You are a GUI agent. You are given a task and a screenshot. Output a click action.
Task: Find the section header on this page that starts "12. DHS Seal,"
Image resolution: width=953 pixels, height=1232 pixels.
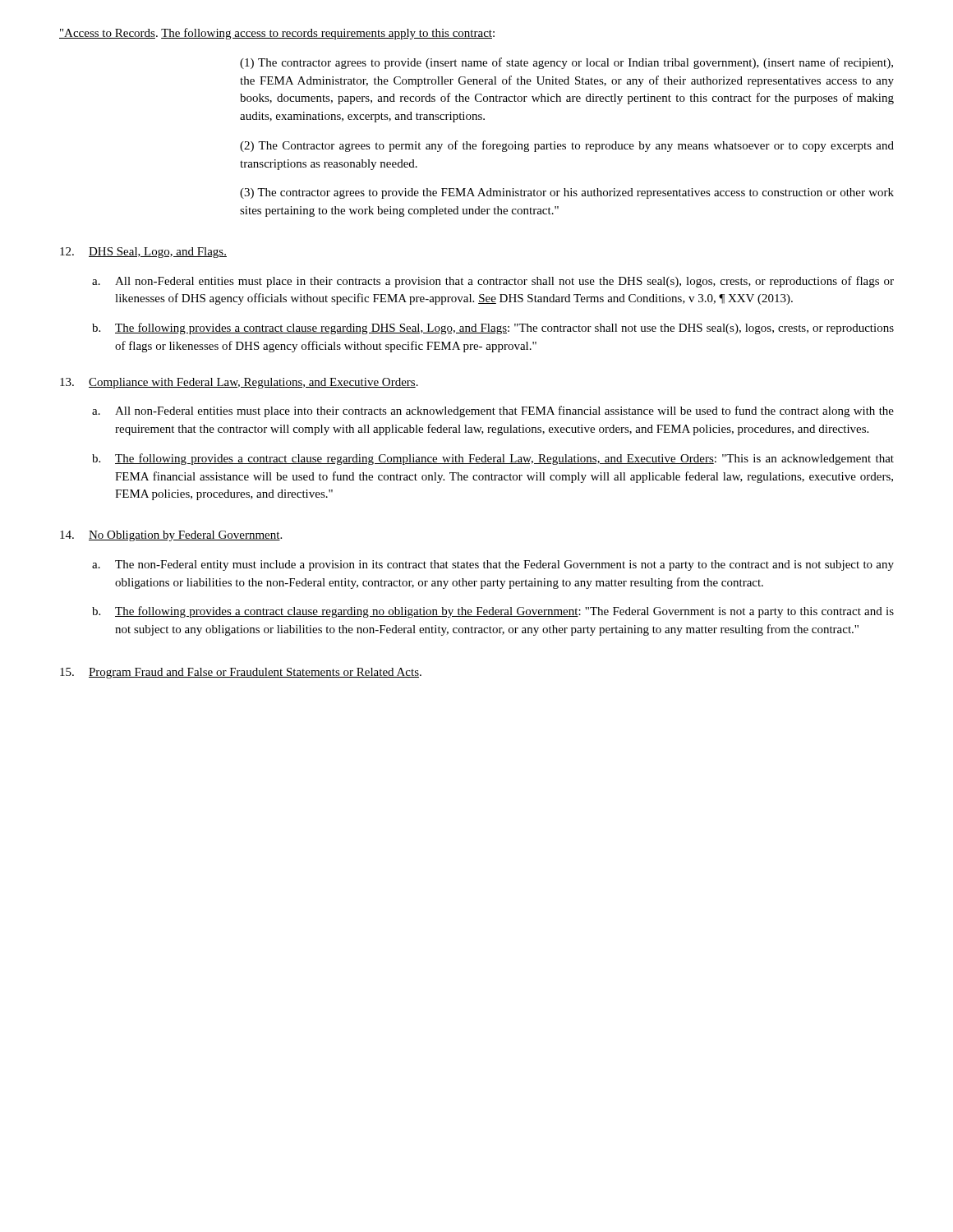(x=143, y=252)
